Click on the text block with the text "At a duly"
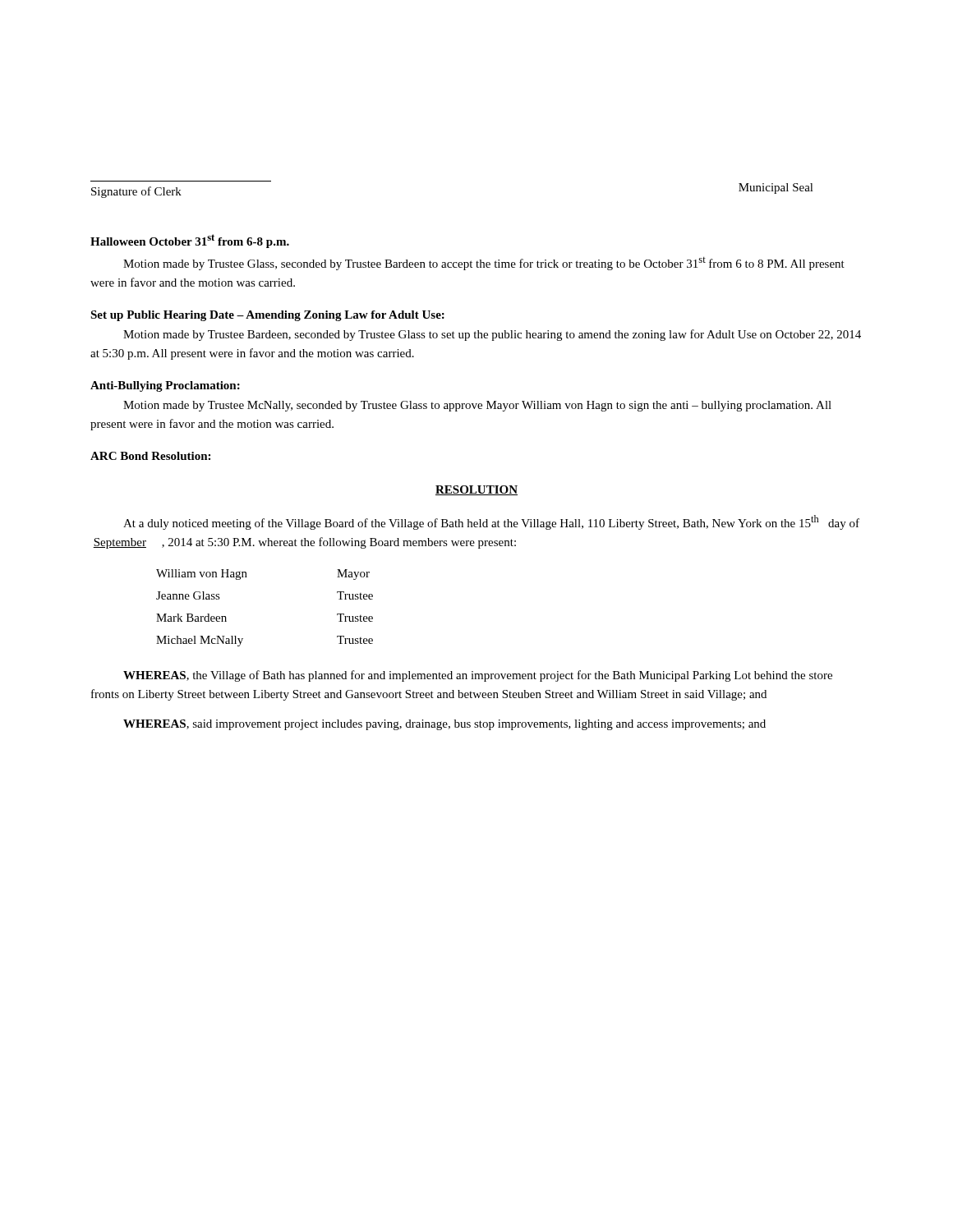Screen dimensions: 1232x953 tap(475, 531)
